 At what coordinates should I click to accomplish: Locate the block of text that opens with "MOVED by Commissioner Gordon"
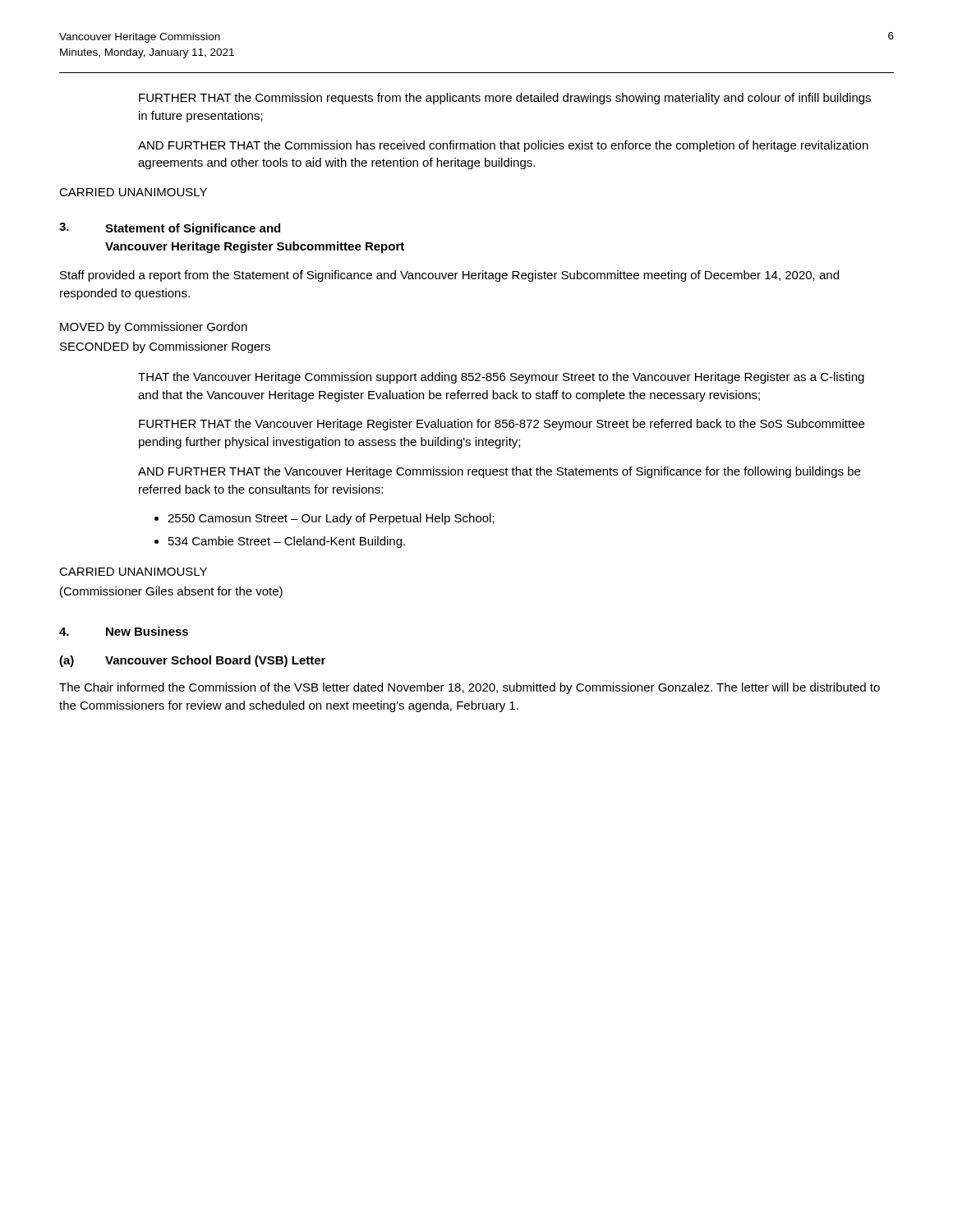[165, 336]
